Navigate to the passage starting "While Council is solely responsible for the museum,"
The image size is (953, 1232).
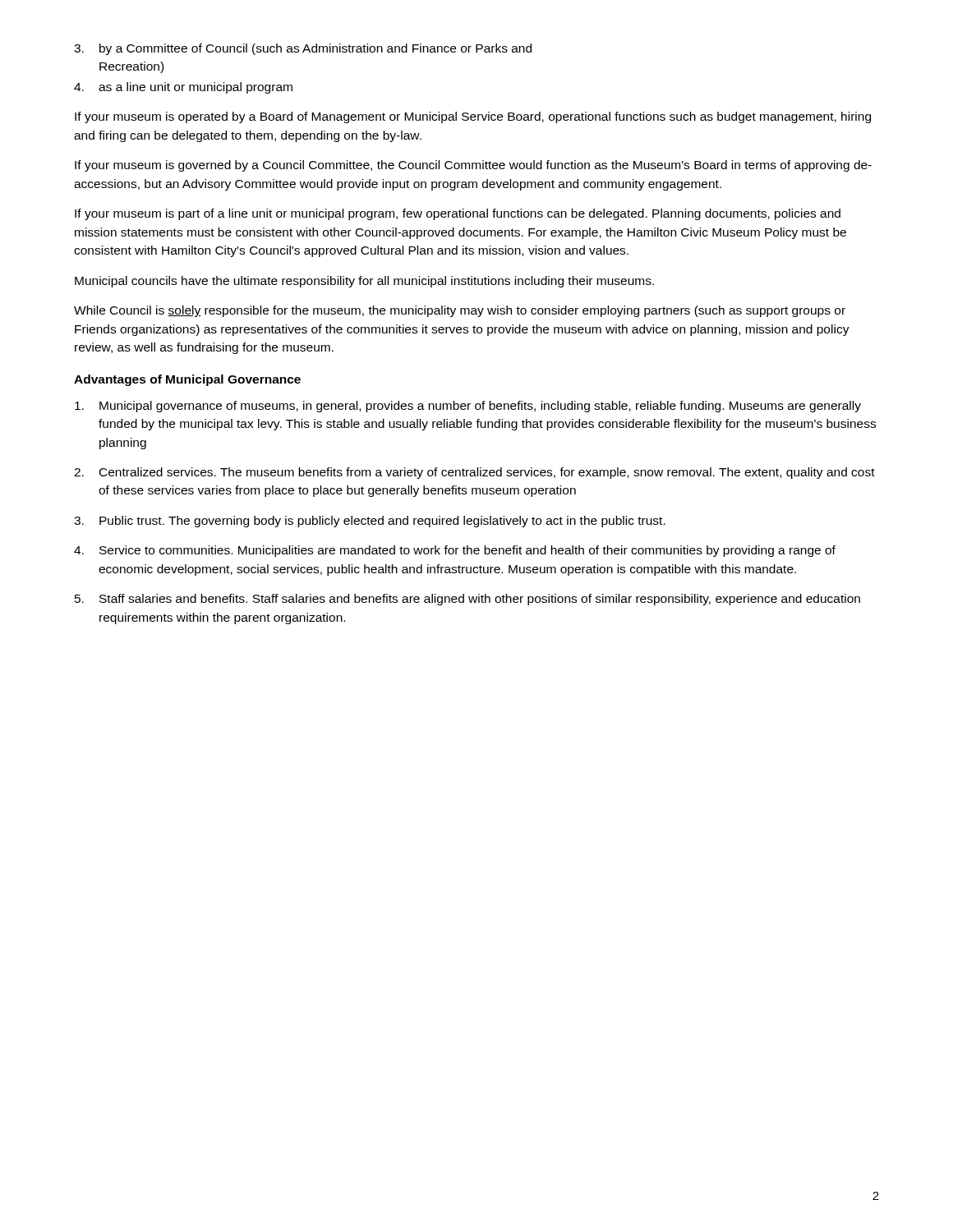(x=476, y=329)
